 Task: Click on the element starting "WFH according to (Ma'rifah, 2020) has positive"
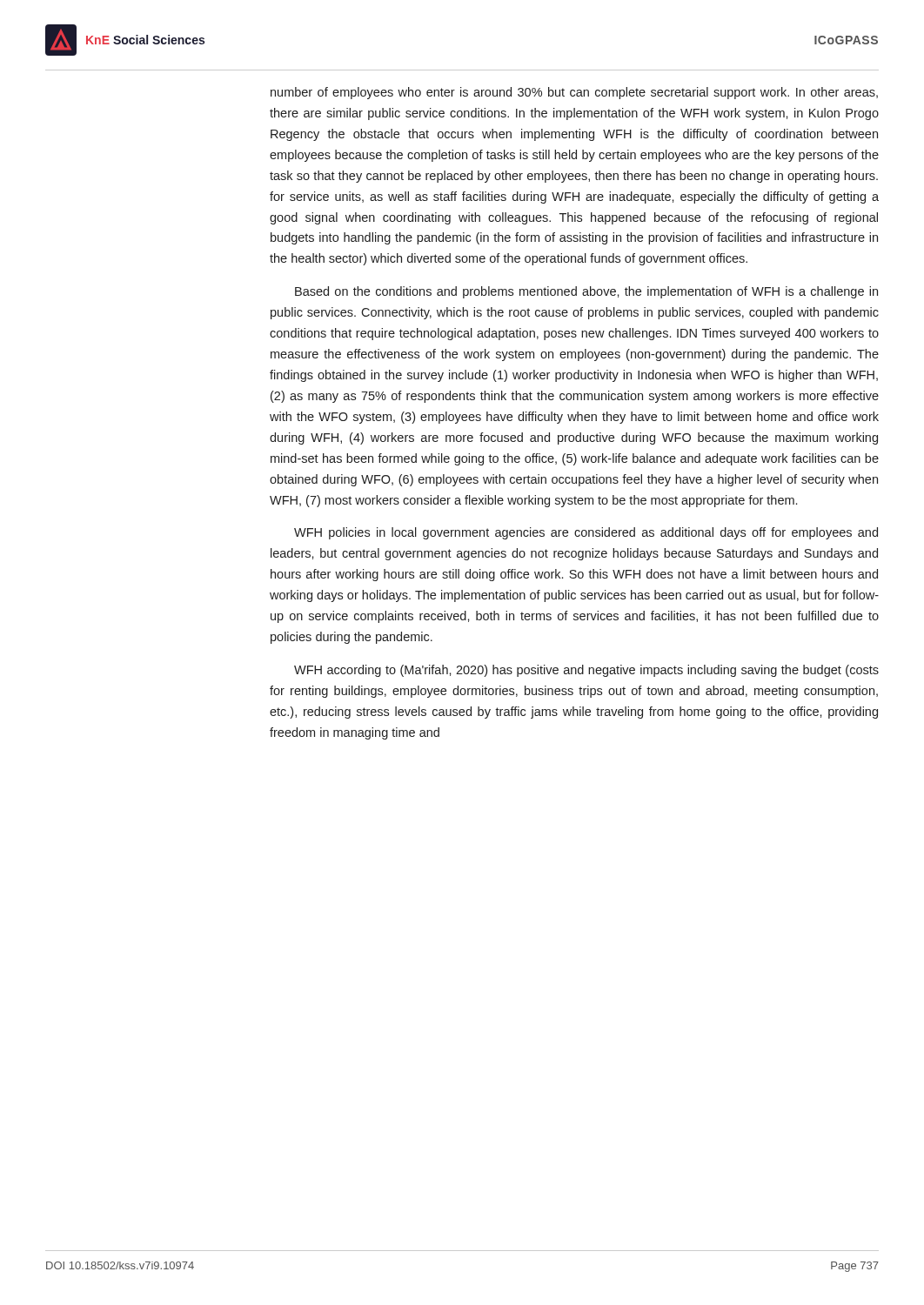pos(574,702)
